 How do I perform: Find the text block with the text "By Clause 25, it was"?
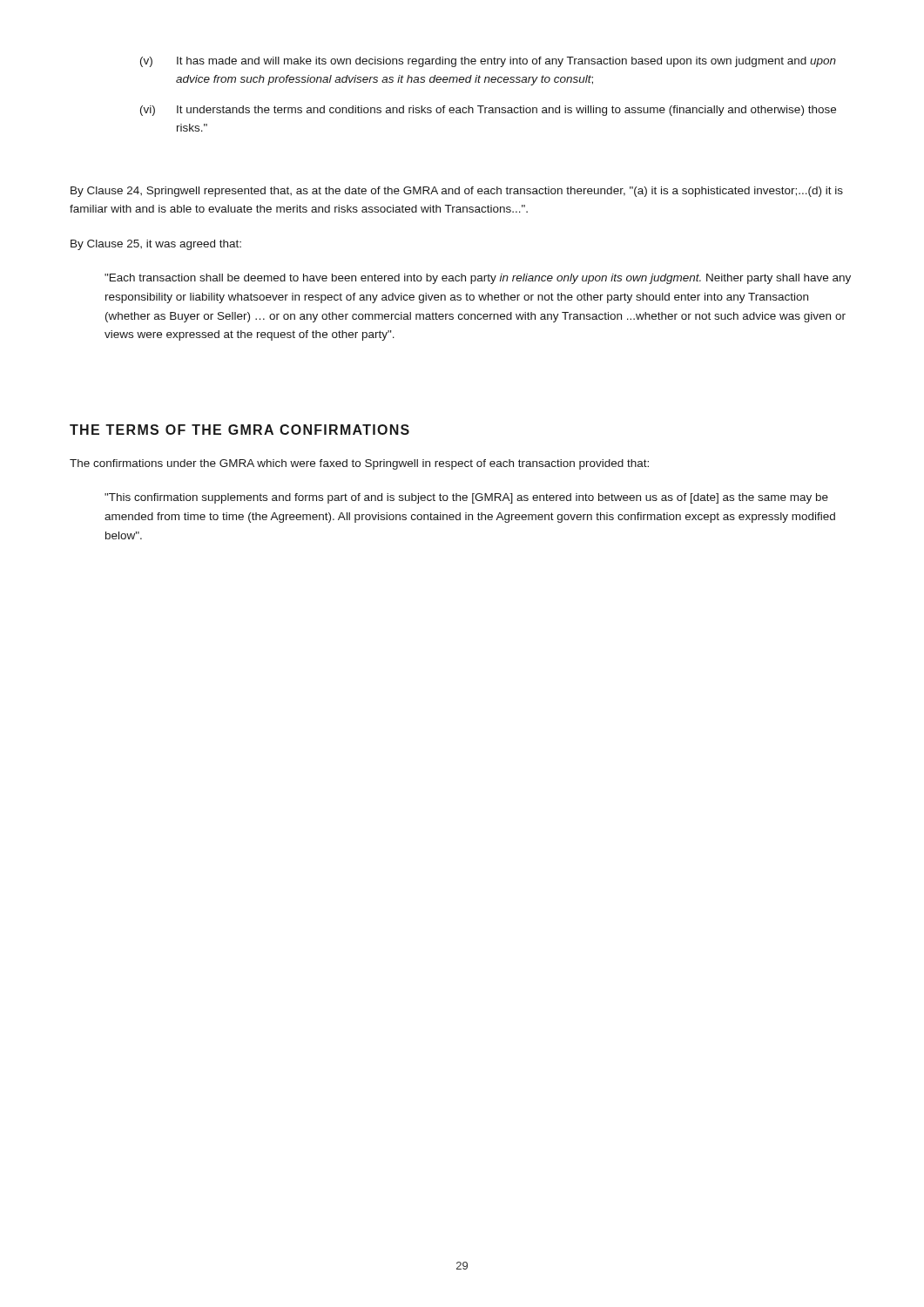coord(156,243)
